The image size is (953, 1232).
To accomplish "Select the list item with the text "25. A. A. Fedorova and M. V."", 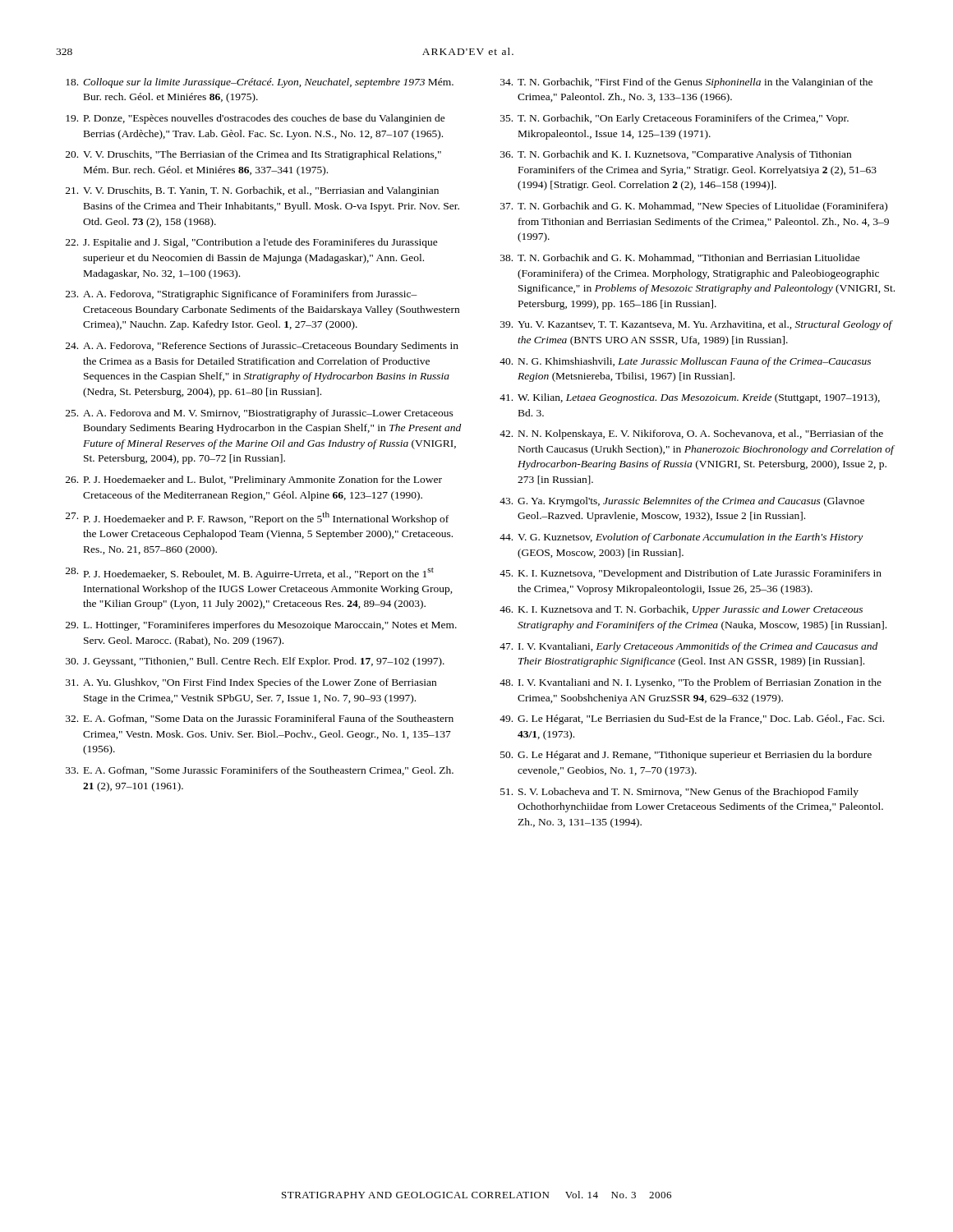I will pyautogui.click(x=259, y=436).
